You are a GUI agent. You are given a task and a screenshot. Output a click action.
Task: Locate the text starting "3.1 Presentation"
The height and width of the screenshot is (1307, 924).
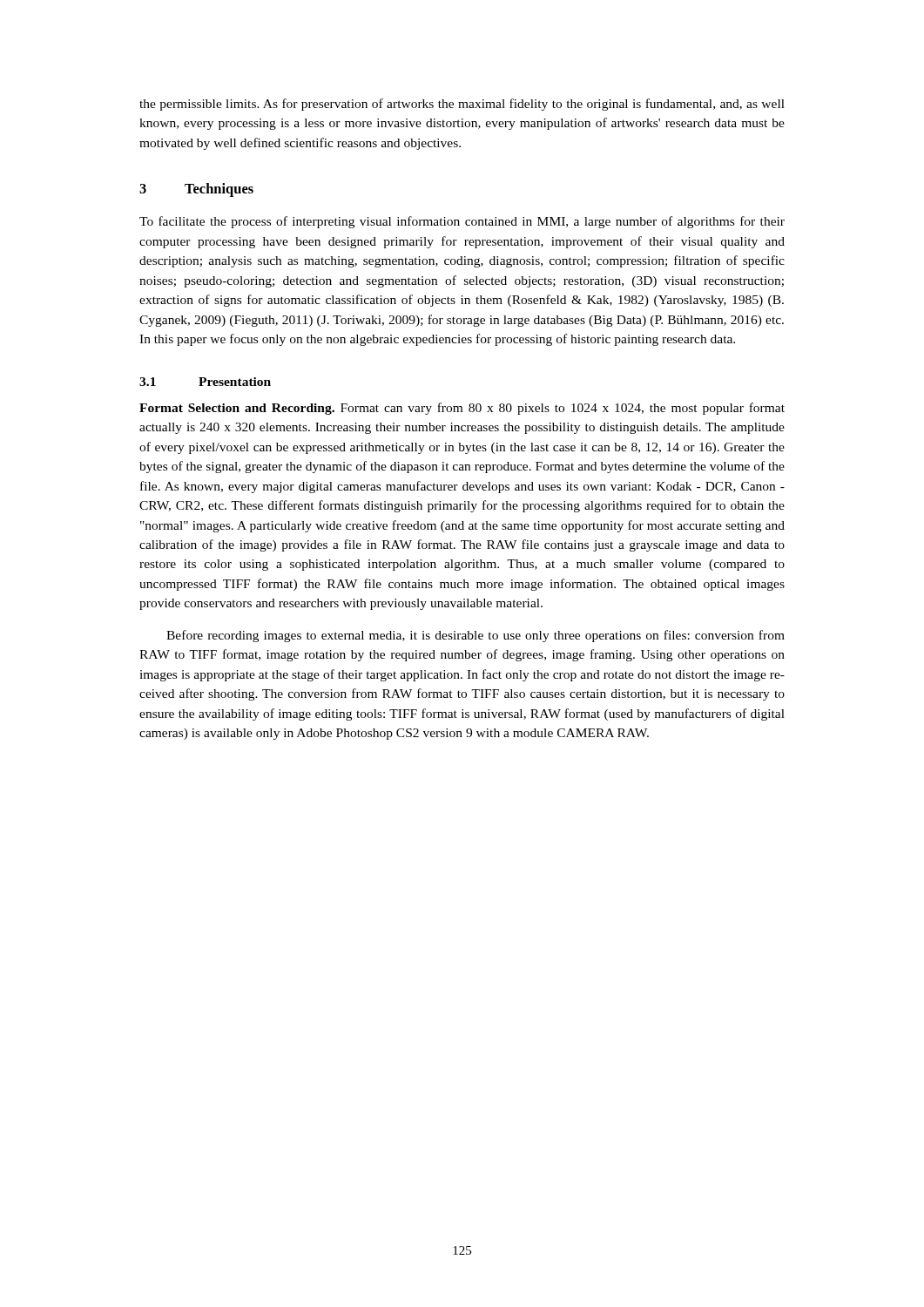tap(205, 382)
